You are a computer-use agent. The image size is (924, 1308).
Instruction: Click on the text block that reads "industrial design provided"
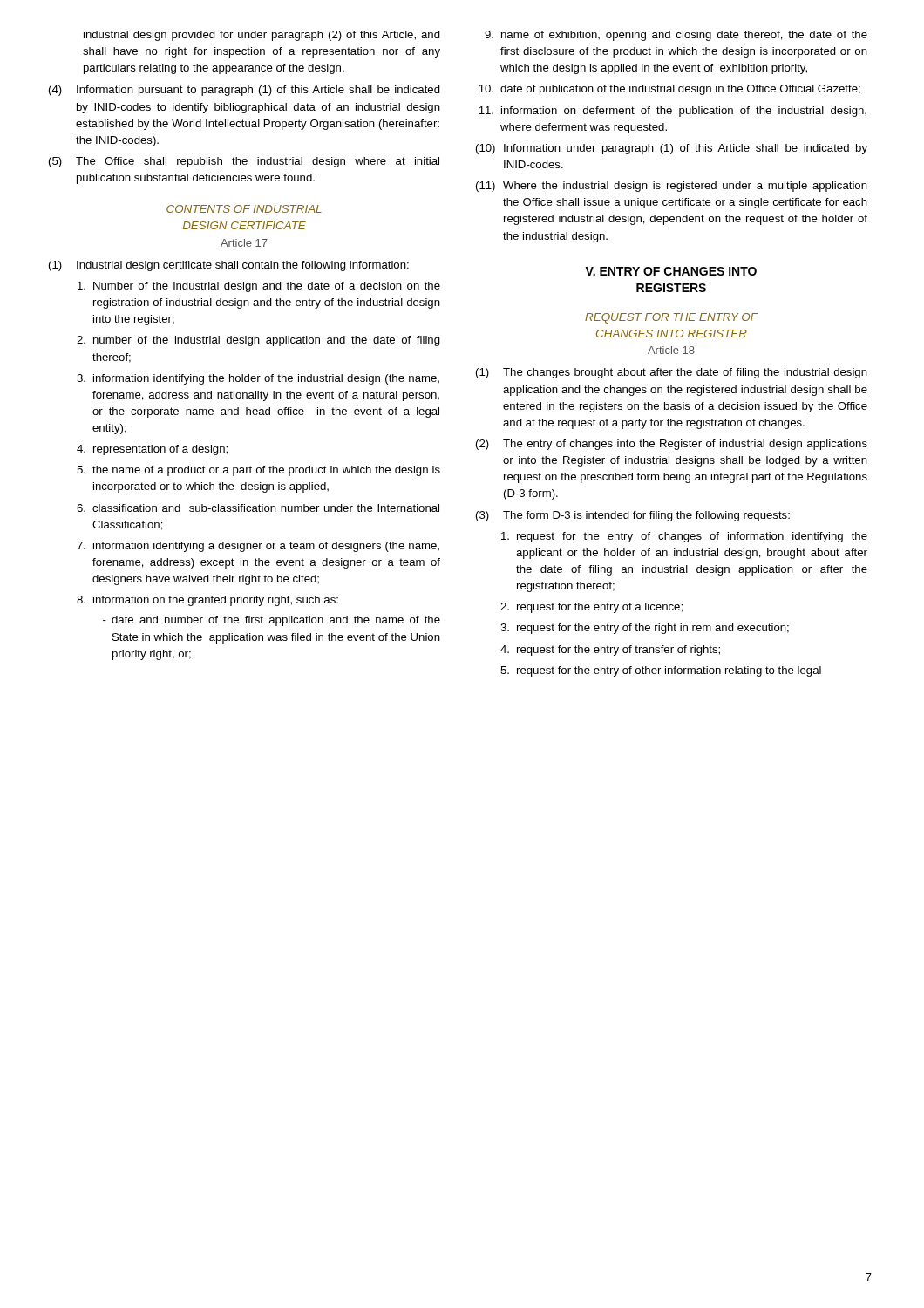261,51
